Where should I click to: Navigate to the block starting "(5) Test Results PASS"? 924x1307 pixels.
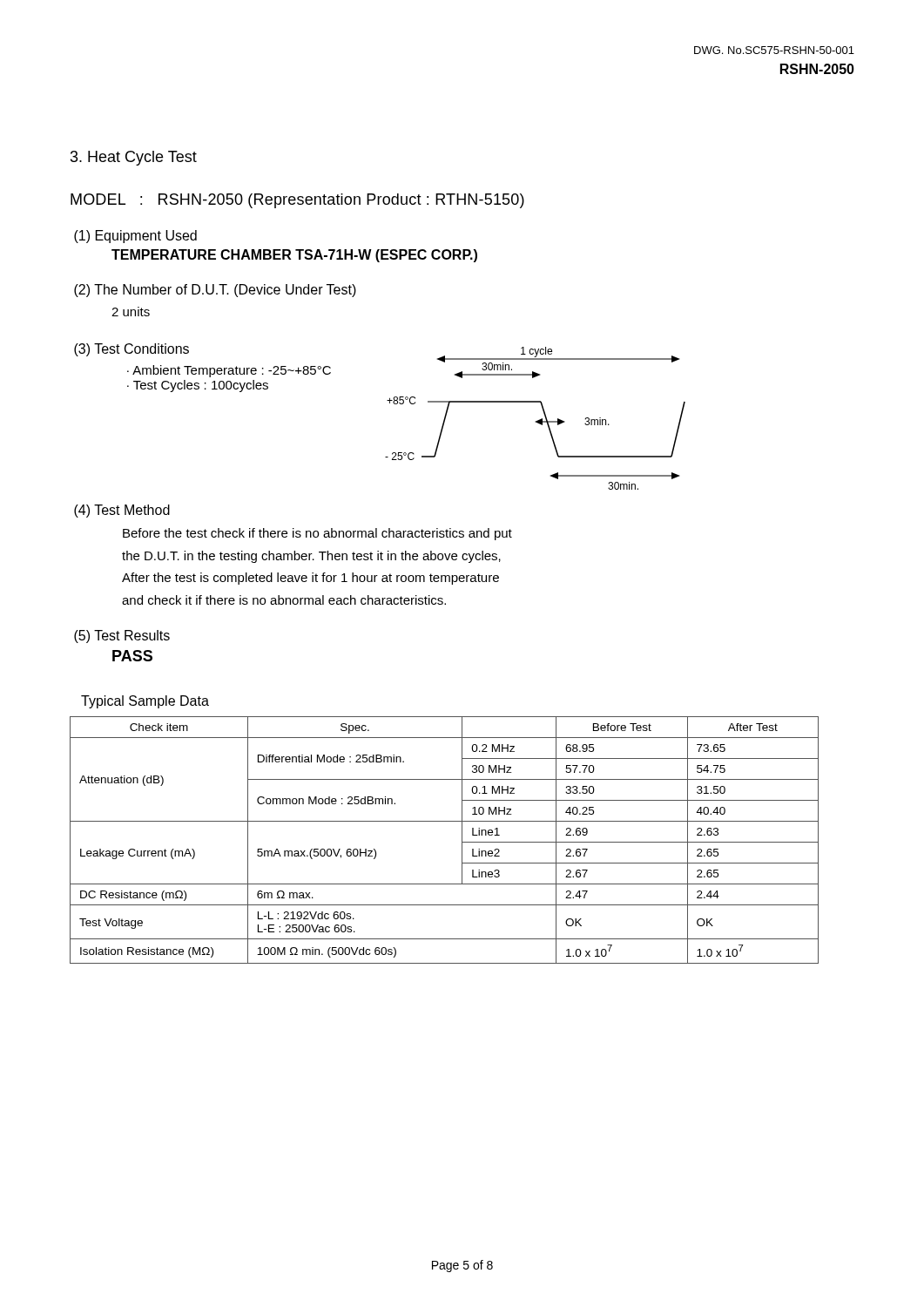(122, 637)
